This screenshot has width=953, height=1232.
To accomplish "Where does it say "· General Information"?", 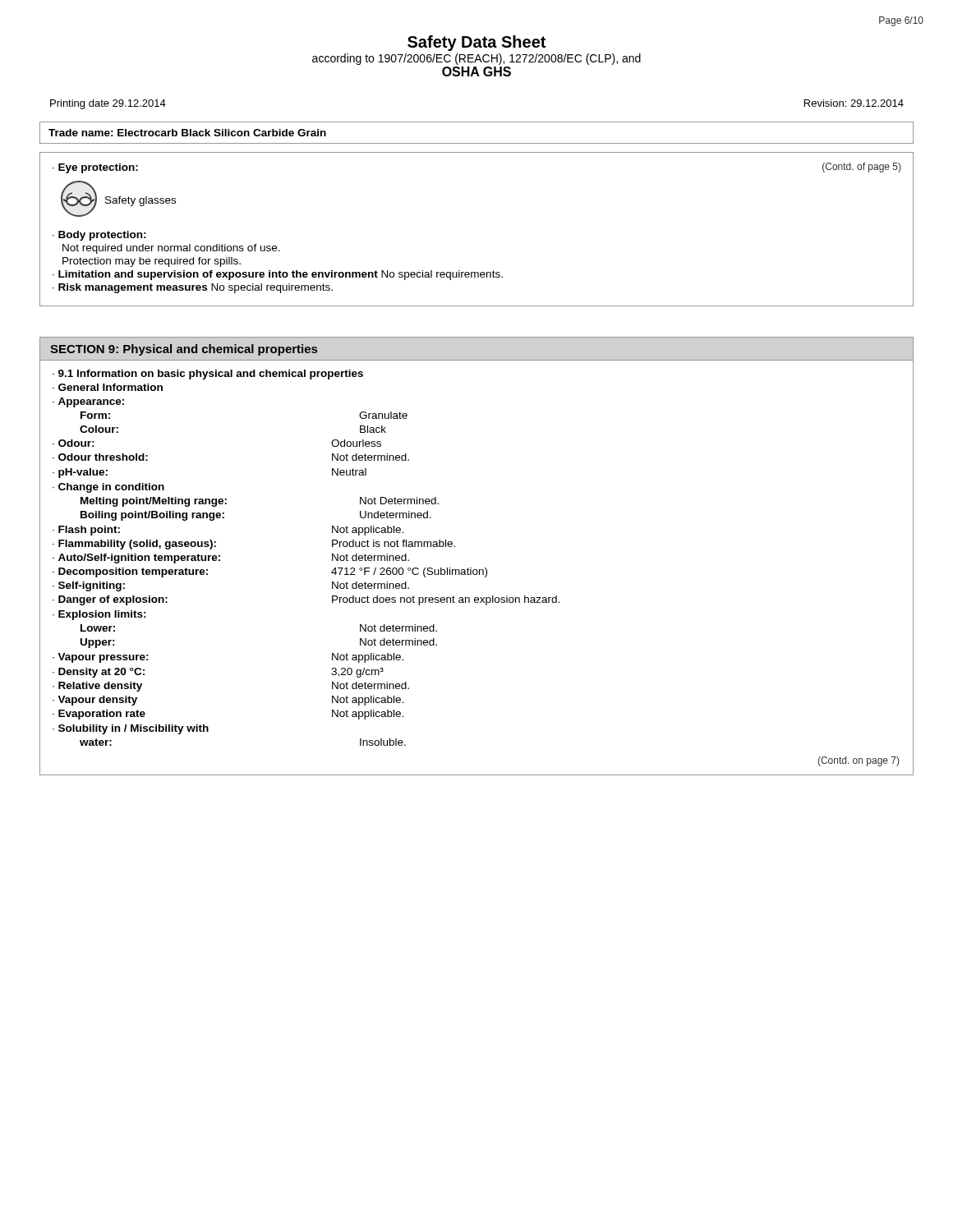I will pos(108,387).
